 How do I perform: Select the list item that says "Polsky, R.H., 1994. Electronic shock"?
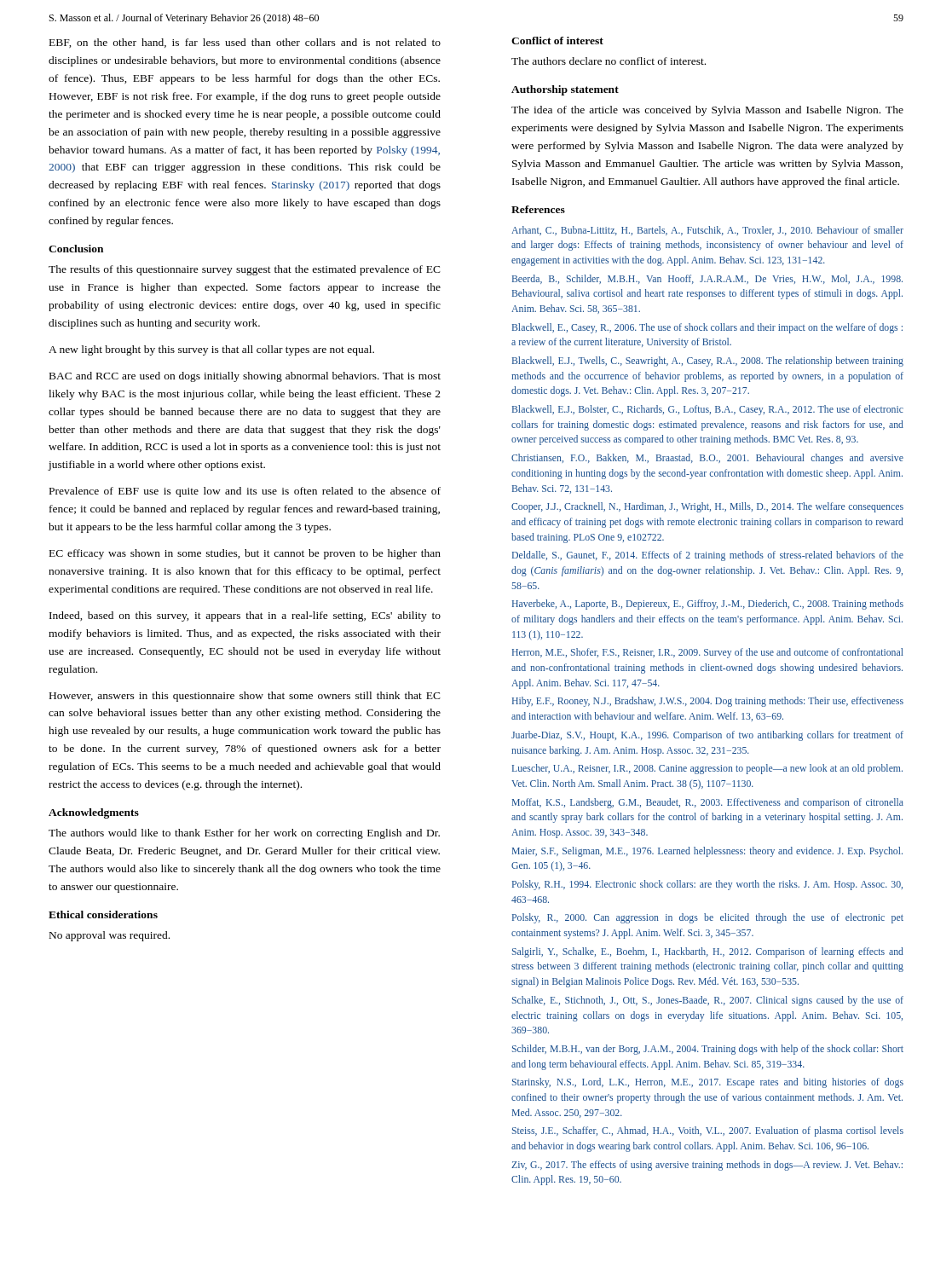coord(707,892)
